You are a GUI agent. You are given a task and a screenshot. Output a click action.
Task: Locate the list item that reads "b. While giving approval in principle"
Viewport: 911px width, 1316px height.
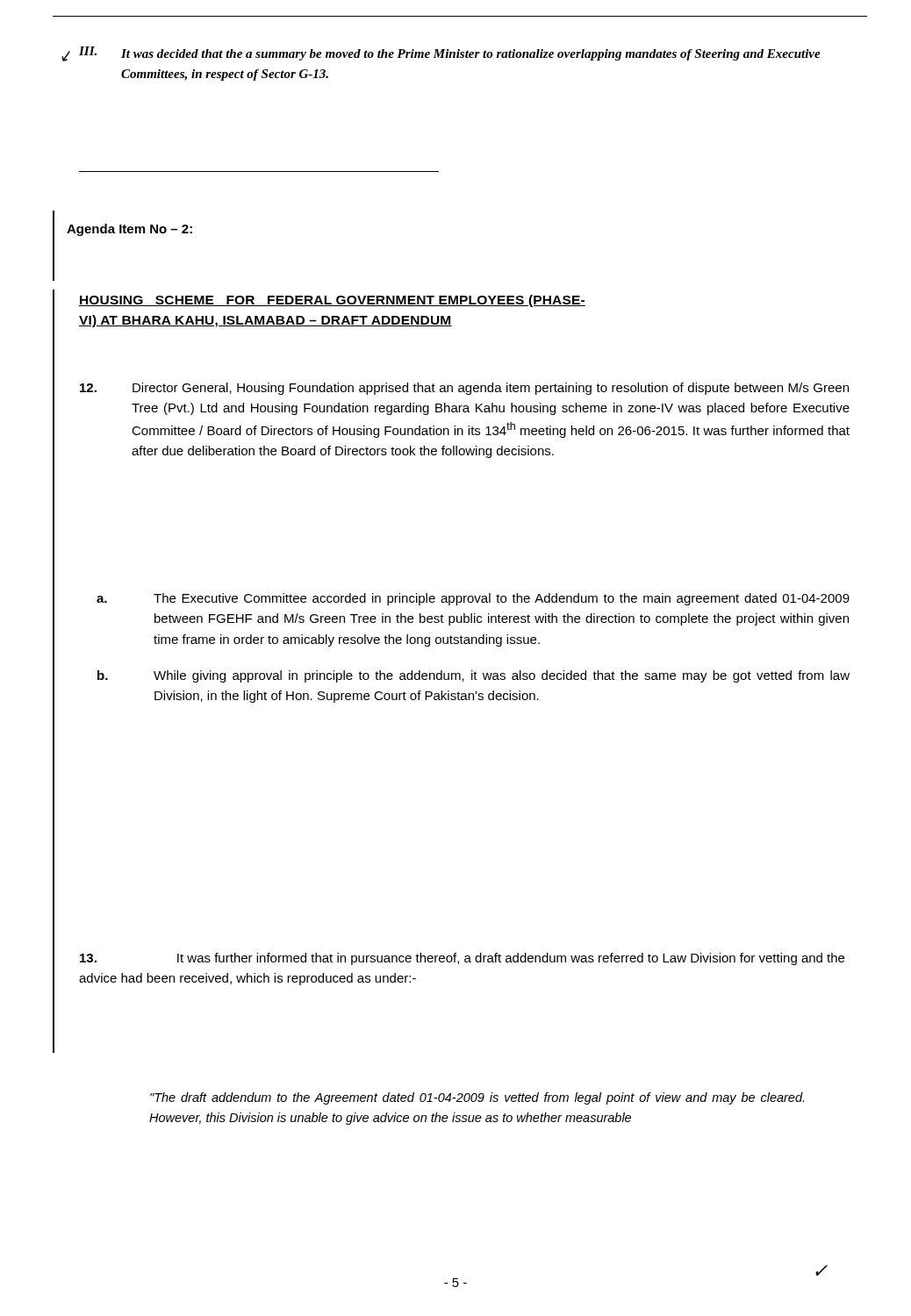(x=464, y=685)
